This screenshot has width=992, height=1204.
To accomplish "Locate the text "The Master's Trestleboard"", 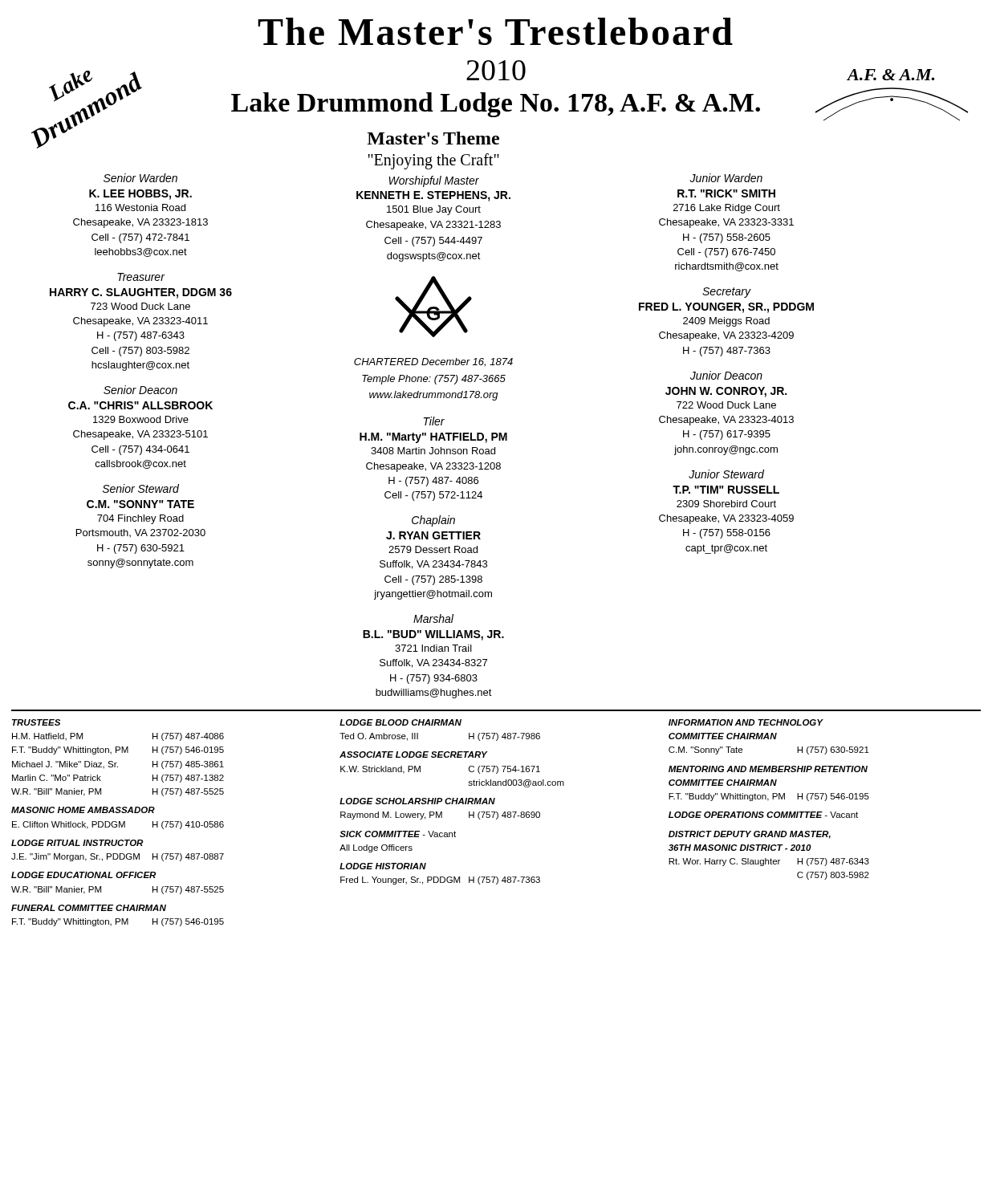I will [x=496, y=32].
